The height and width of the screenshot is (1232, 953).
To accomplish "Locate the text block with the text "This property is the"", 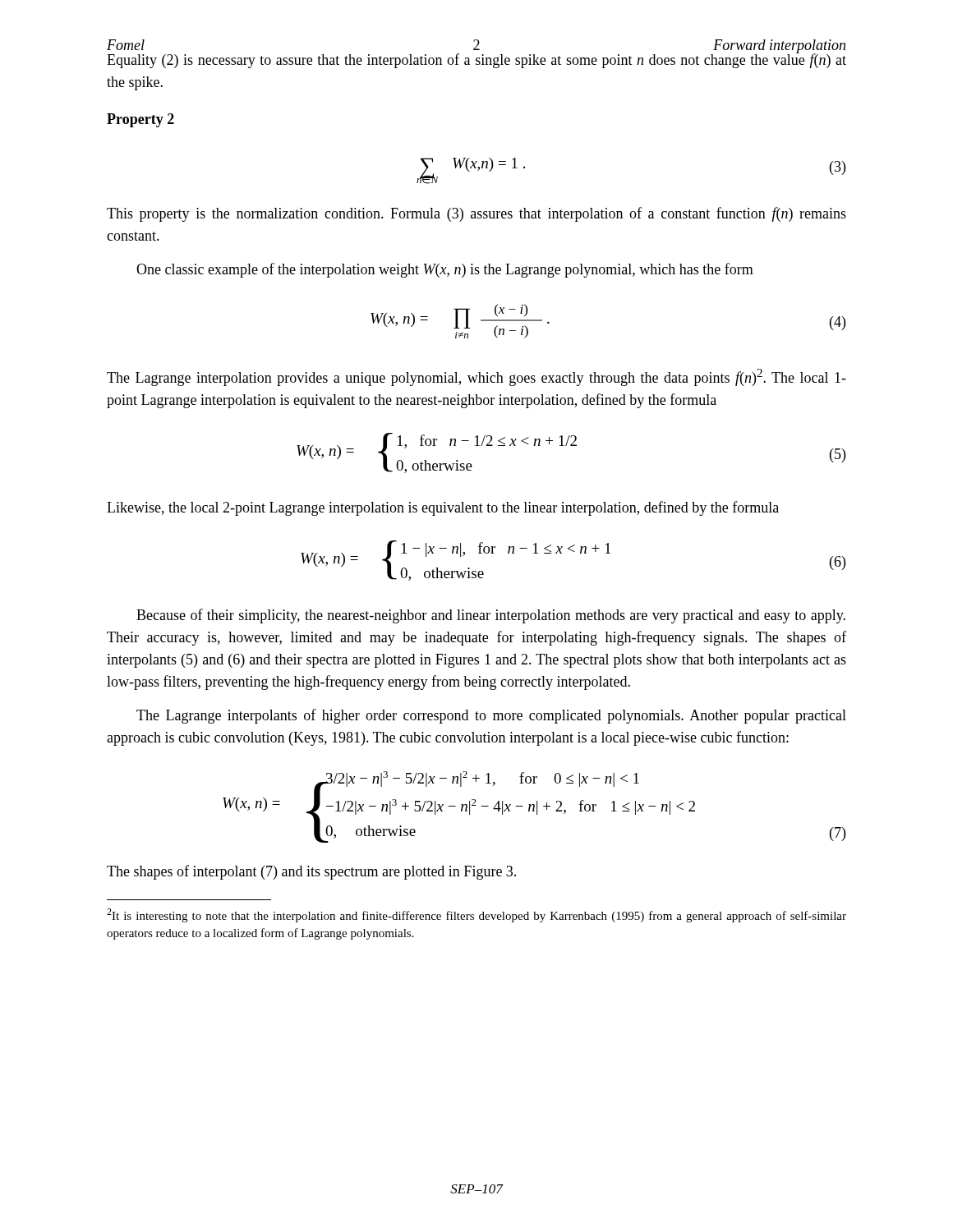I will click(x=476, y=225).
